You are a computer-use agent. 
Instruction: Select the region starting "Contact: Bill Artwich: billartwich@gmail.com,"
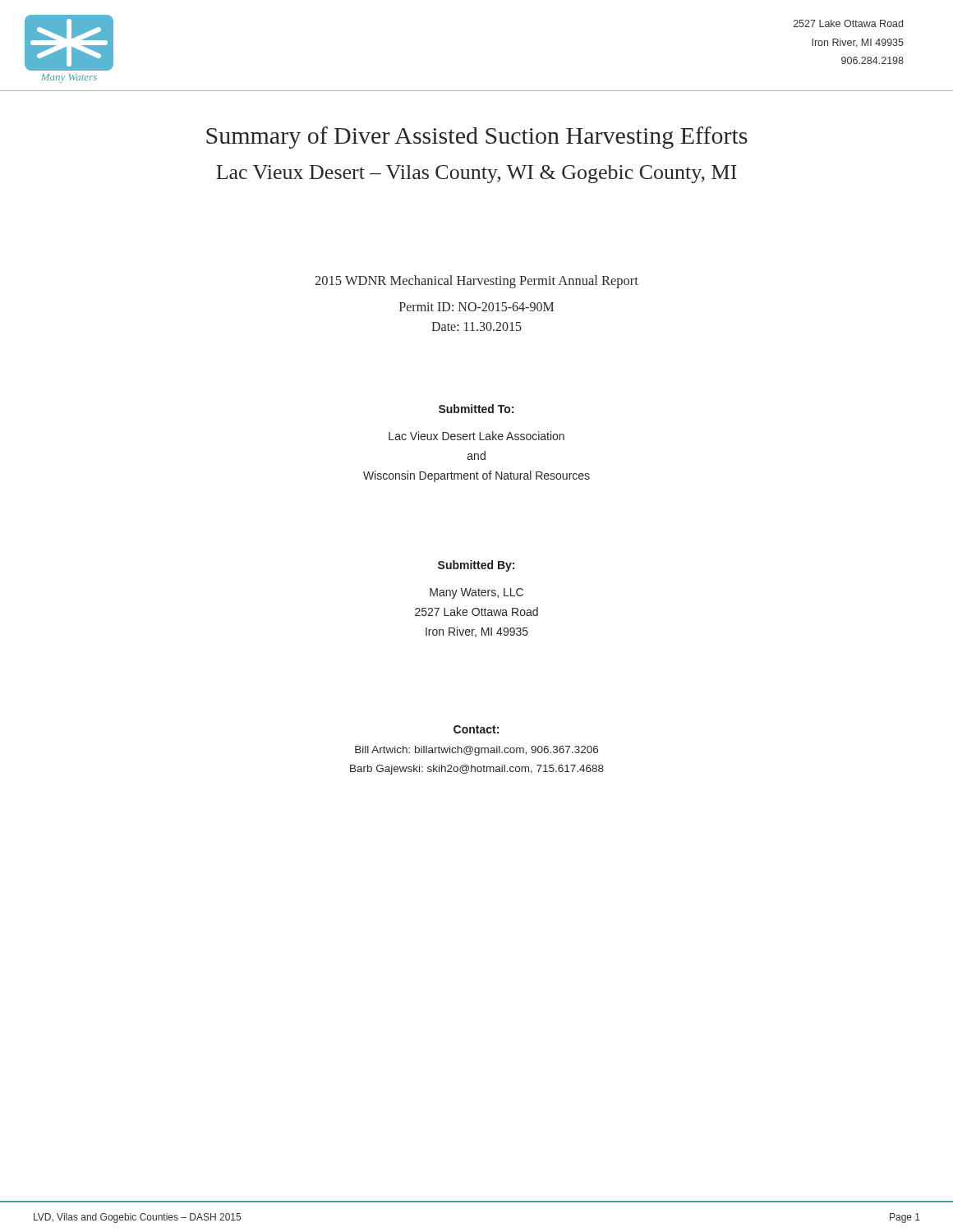(476, 751)
